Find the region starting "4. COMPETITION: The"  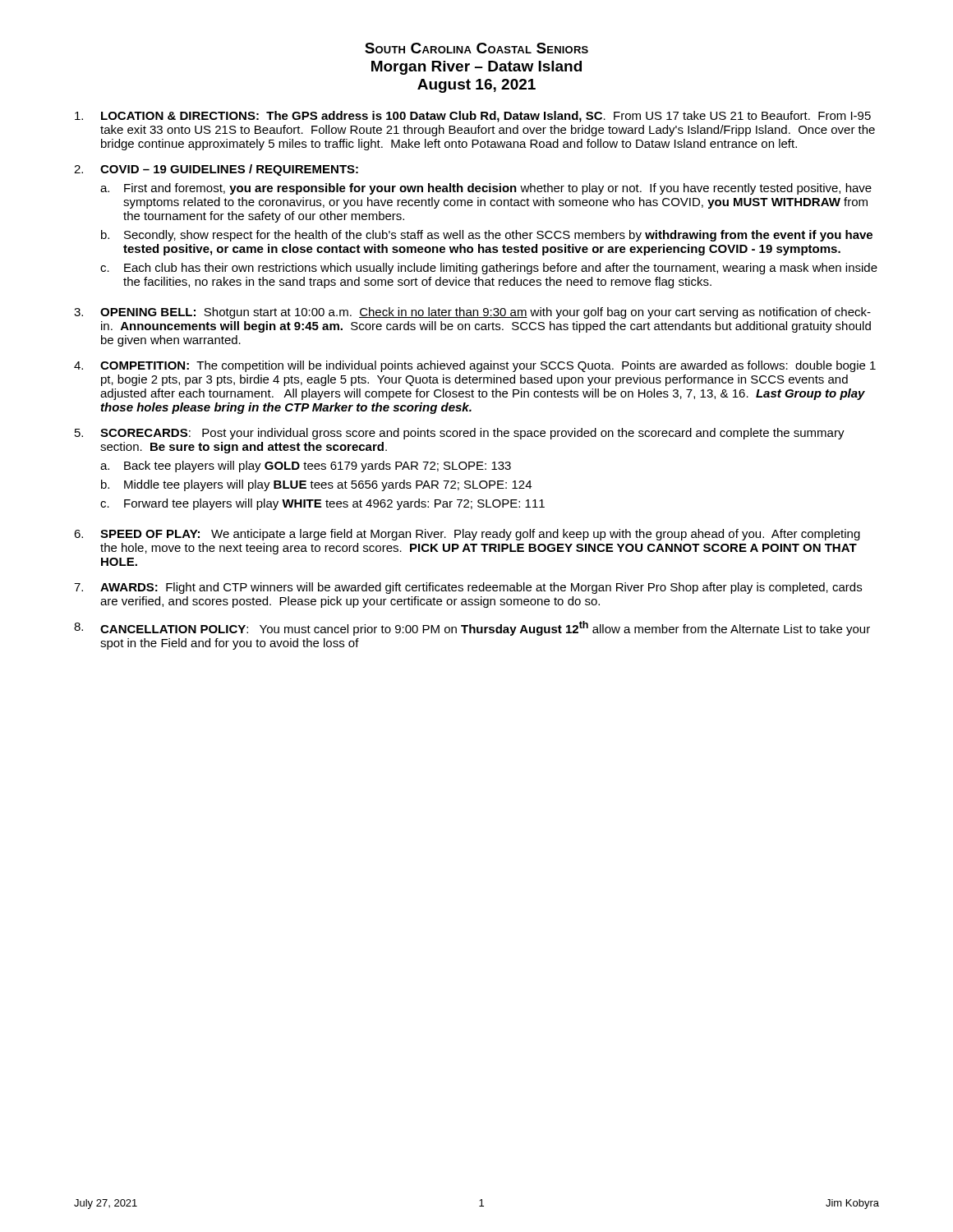[x=476, y=386]
